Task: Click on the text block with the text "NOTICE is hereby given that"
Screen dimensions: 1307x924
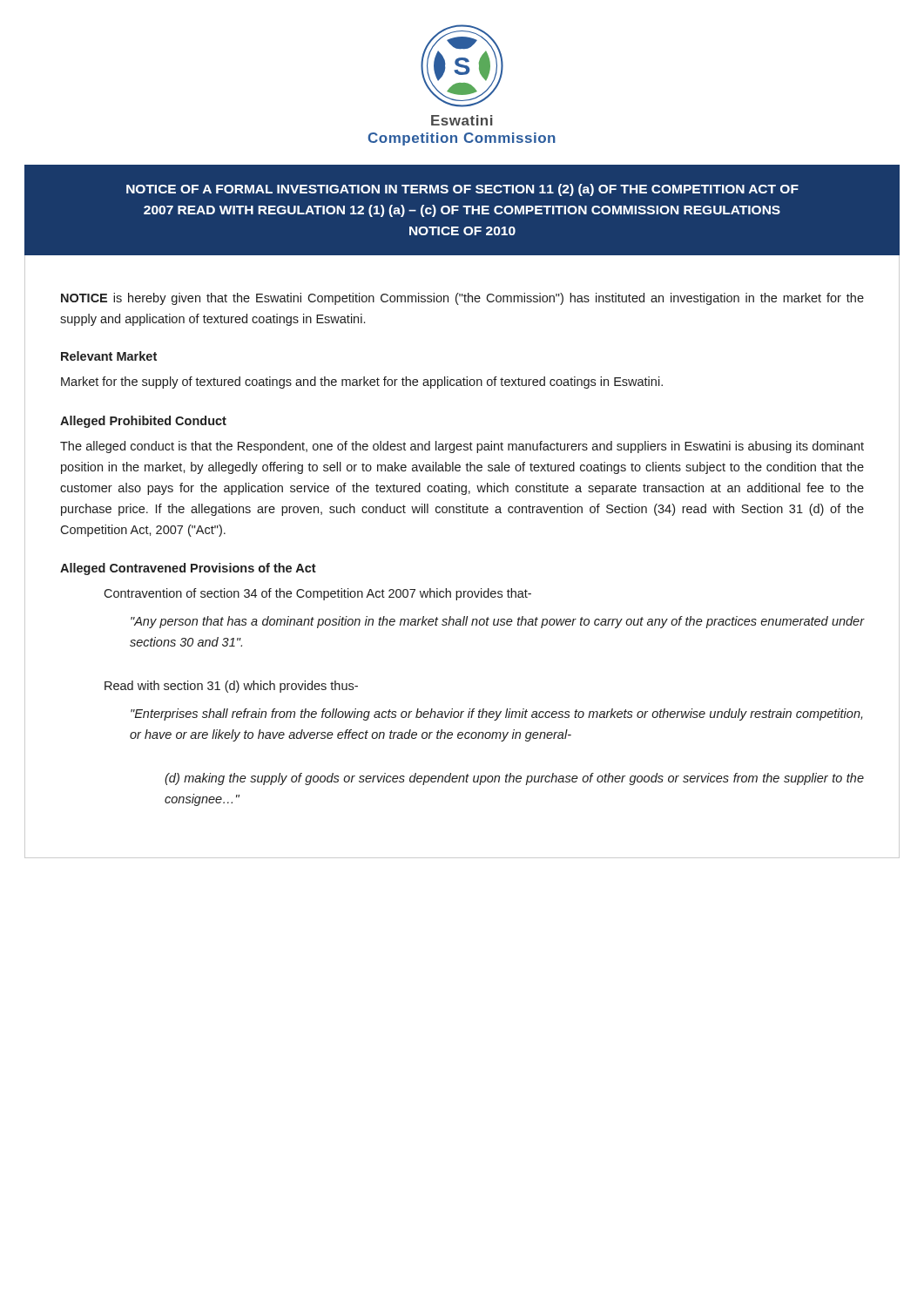Action: click(x=462, y=308)
